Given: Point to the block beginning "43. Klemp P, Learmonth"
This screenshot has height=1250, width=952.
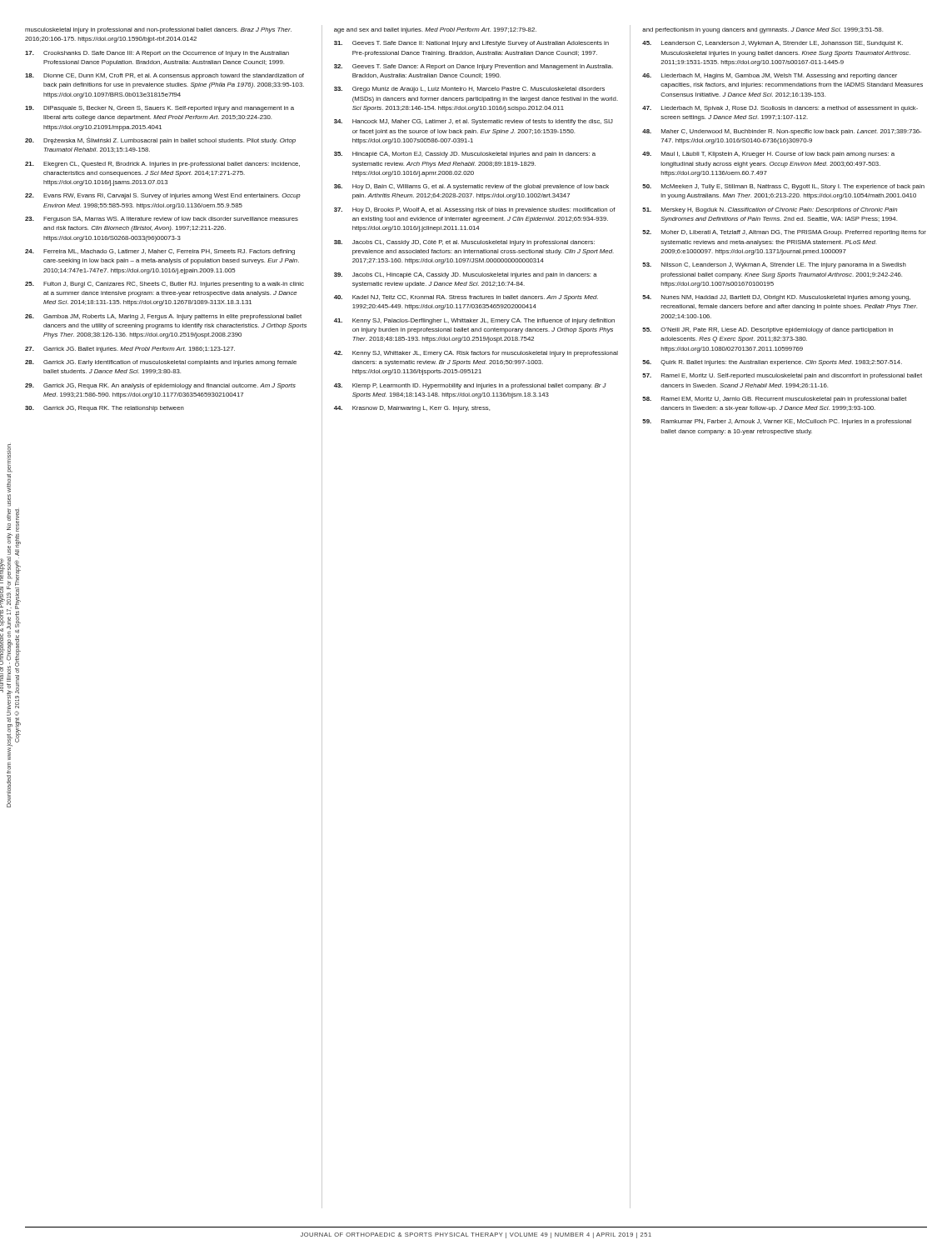Looking at the screenshot, I should click(x=476, y=390).
